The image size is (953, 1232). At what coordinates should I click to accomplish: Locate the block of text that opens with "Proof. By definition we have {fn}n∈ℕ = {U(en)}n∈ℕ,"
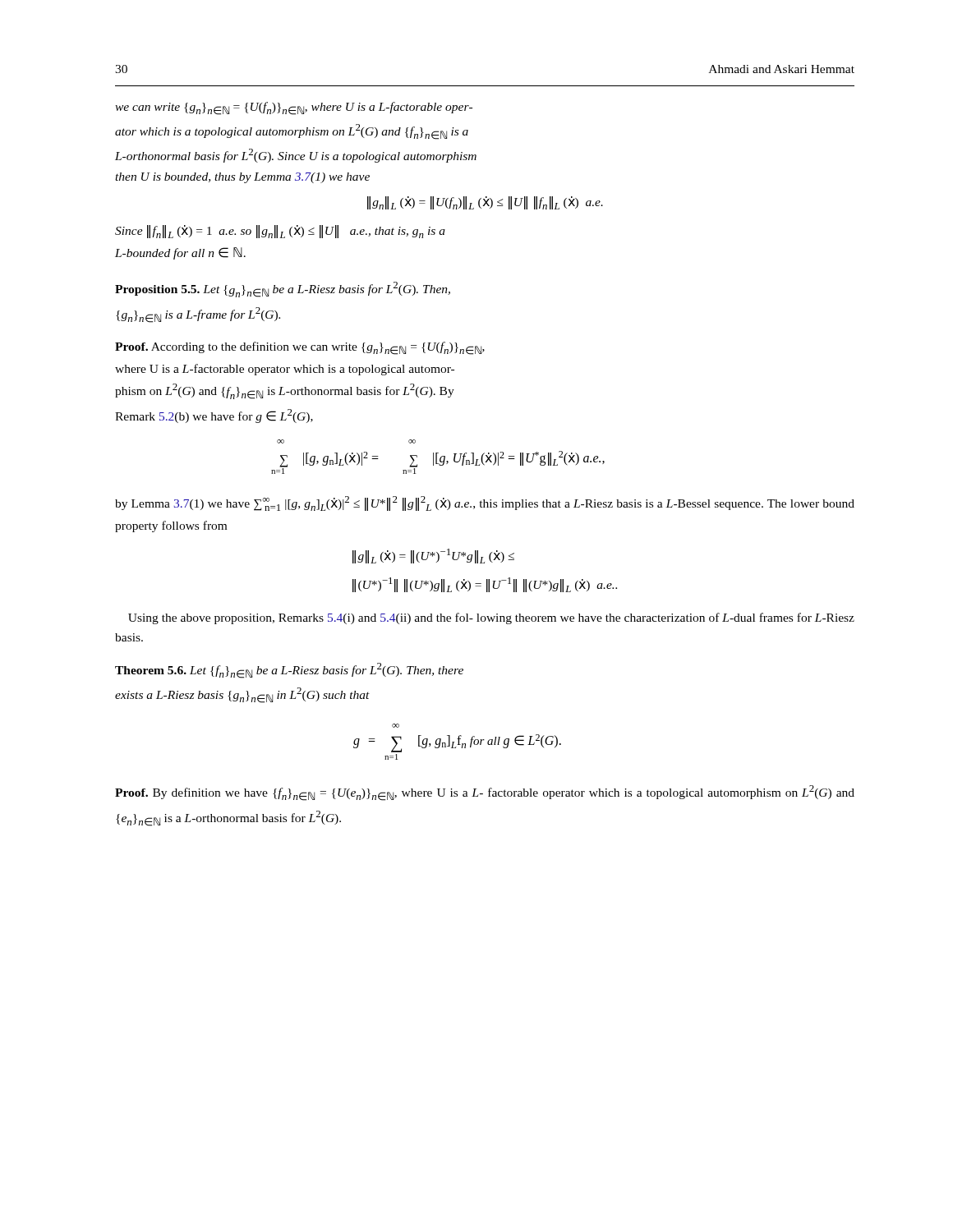point(485,805)
